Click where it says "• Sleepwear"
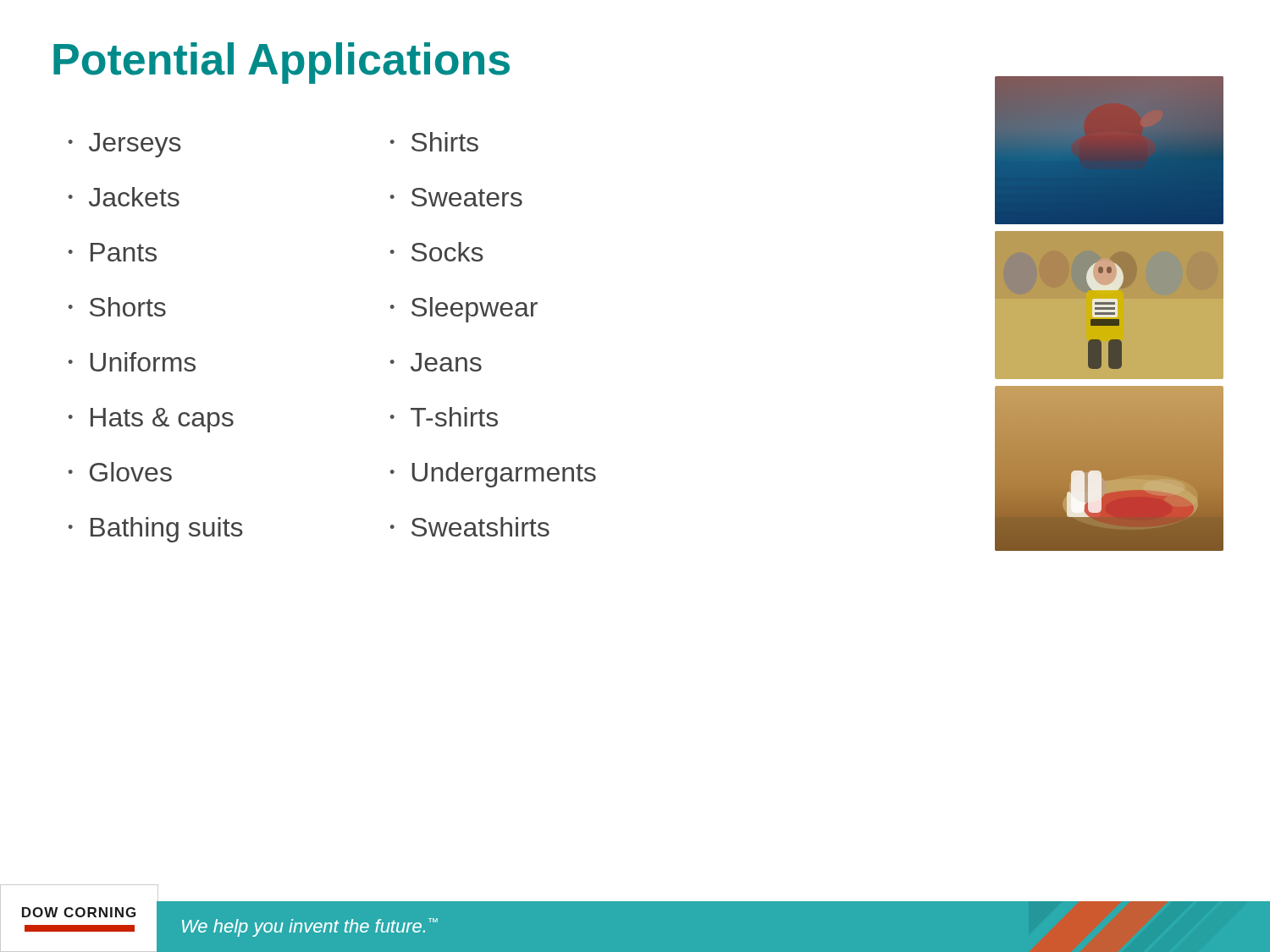 pos(464,307)
